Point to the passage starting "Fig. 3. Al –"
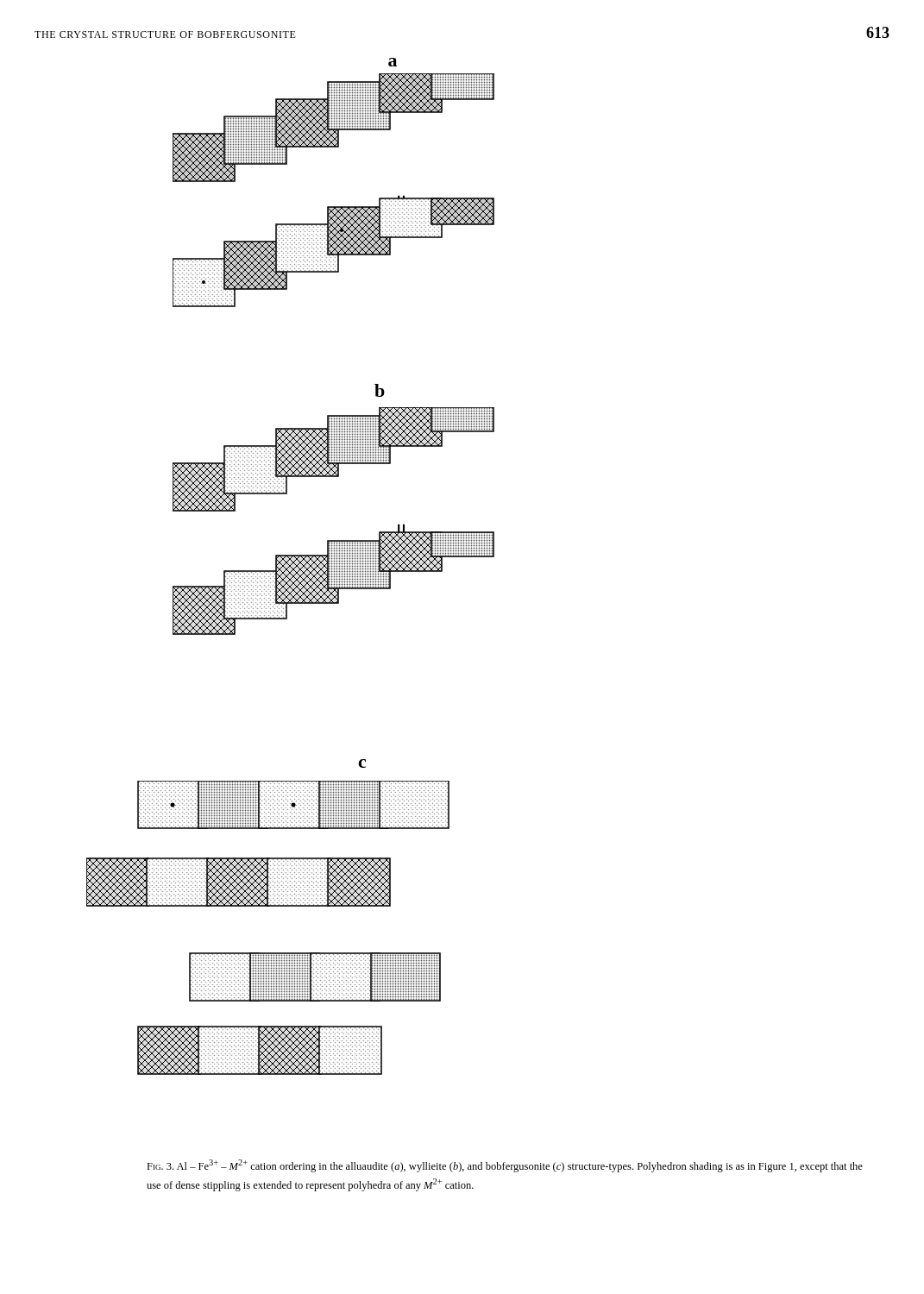Image resolution: width=924 pixels, height=1294 pixels. click(505, 1175)
